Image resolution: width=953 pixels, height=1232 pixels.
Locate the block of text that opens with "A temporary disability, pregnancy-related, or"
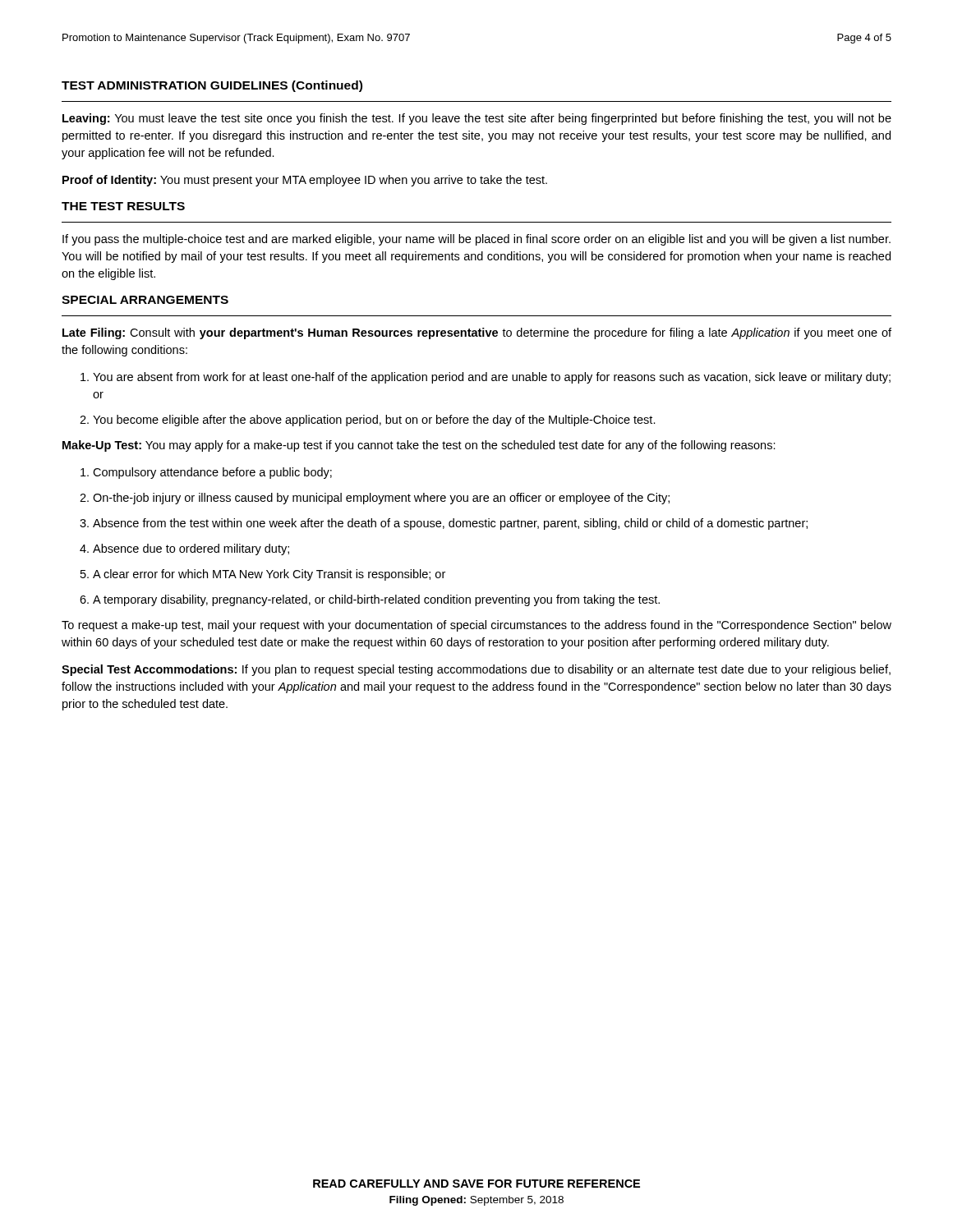click(476, 600)
